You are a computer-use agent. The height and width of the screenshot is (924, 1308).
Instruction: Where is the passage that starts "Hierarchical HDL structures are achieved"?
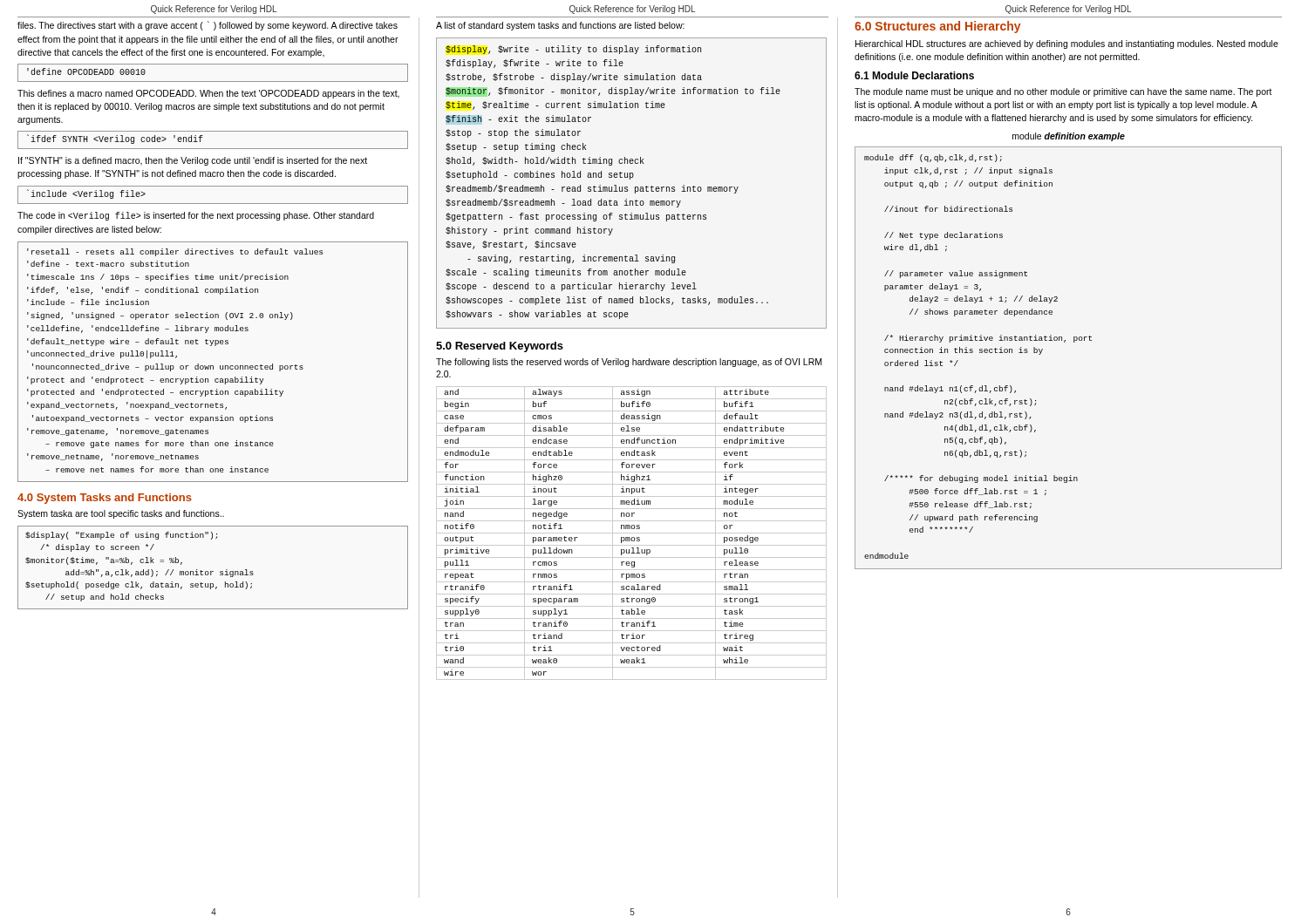pos(1066,50)
